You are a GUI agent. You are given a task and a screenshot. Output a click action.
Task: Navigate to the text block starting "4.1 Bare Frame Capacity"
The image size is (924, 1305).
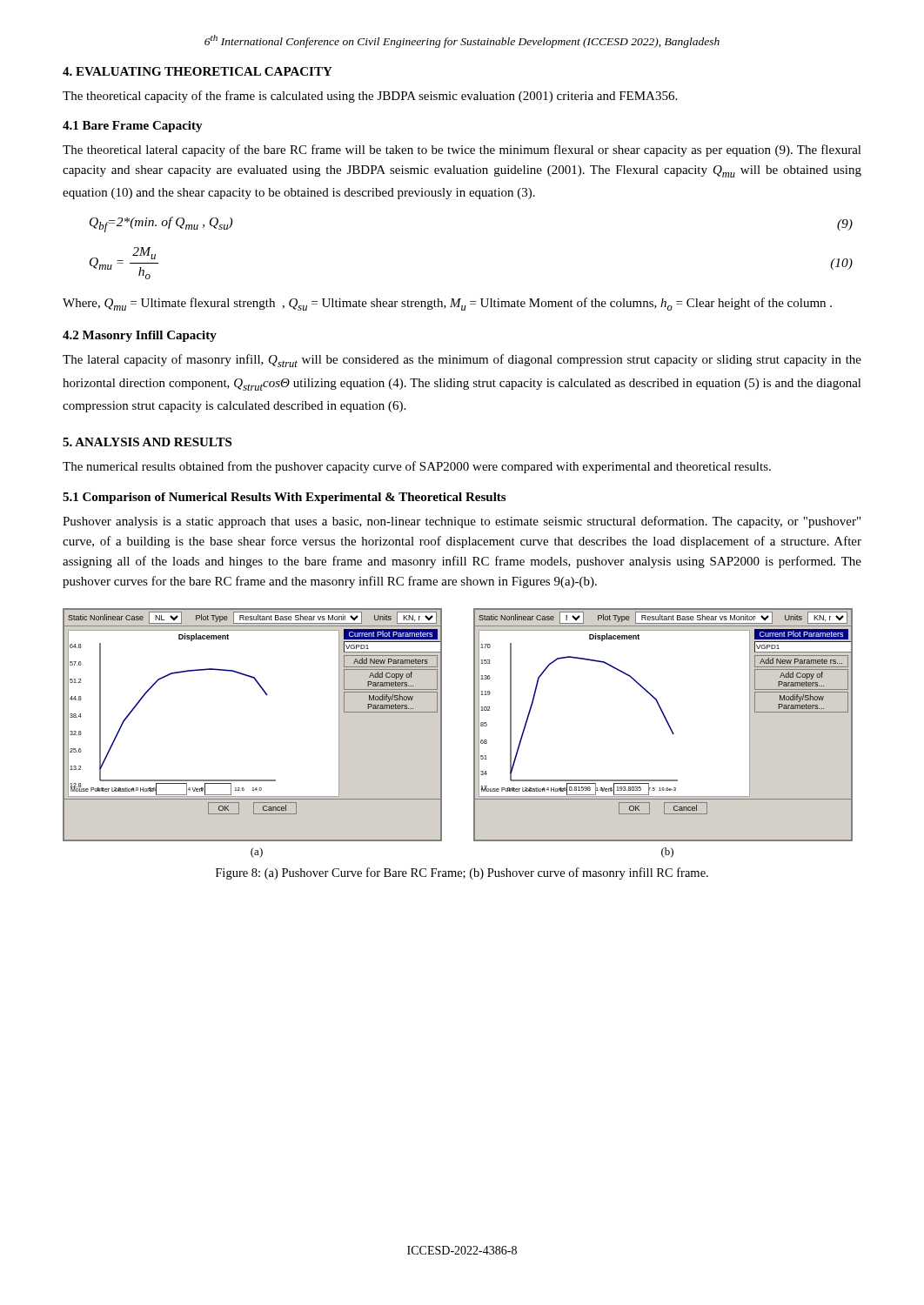pyautogui.click(x=133, y=125)
